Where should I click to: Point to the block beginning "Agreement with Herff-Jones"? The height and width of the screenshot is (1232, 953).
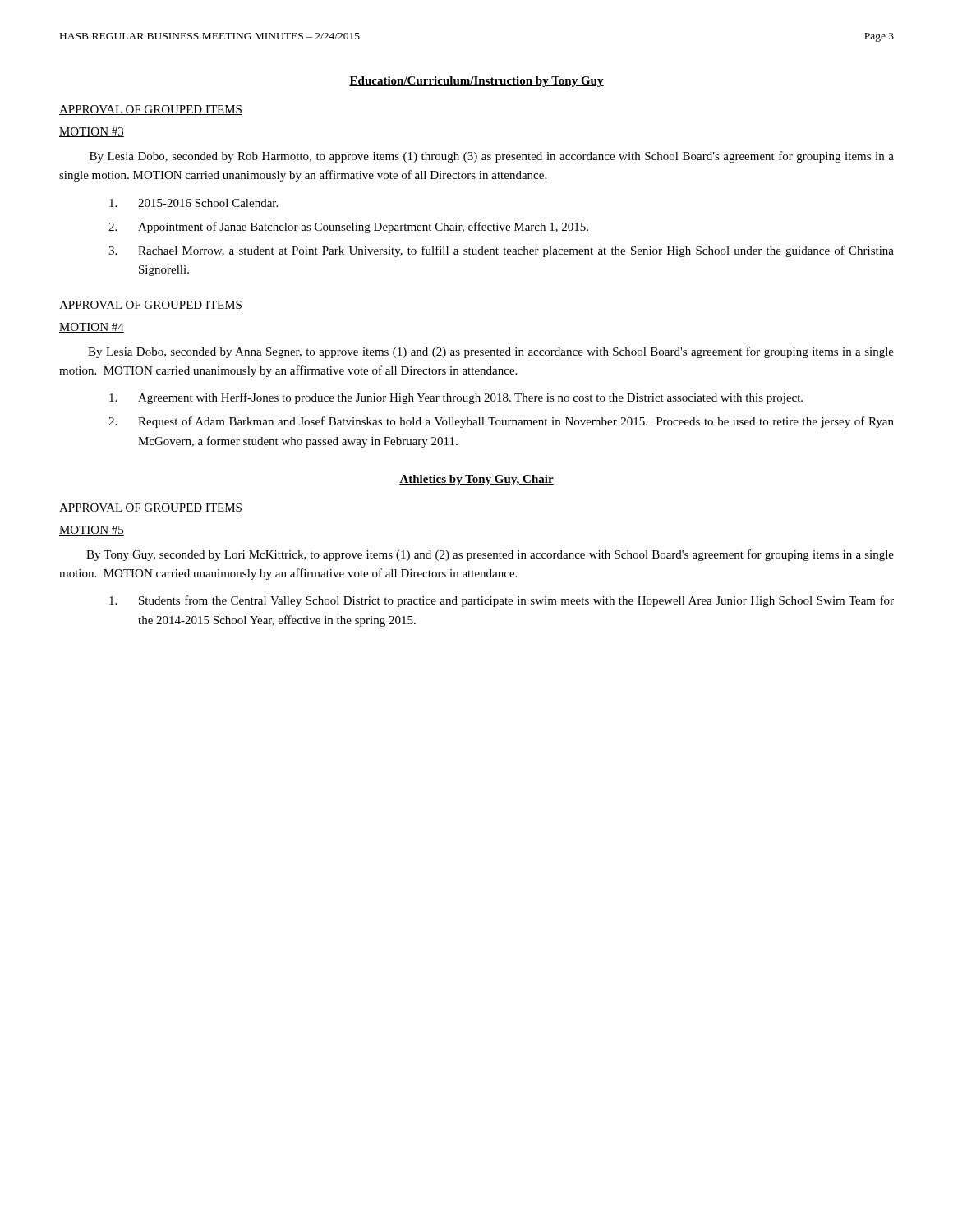501,398
